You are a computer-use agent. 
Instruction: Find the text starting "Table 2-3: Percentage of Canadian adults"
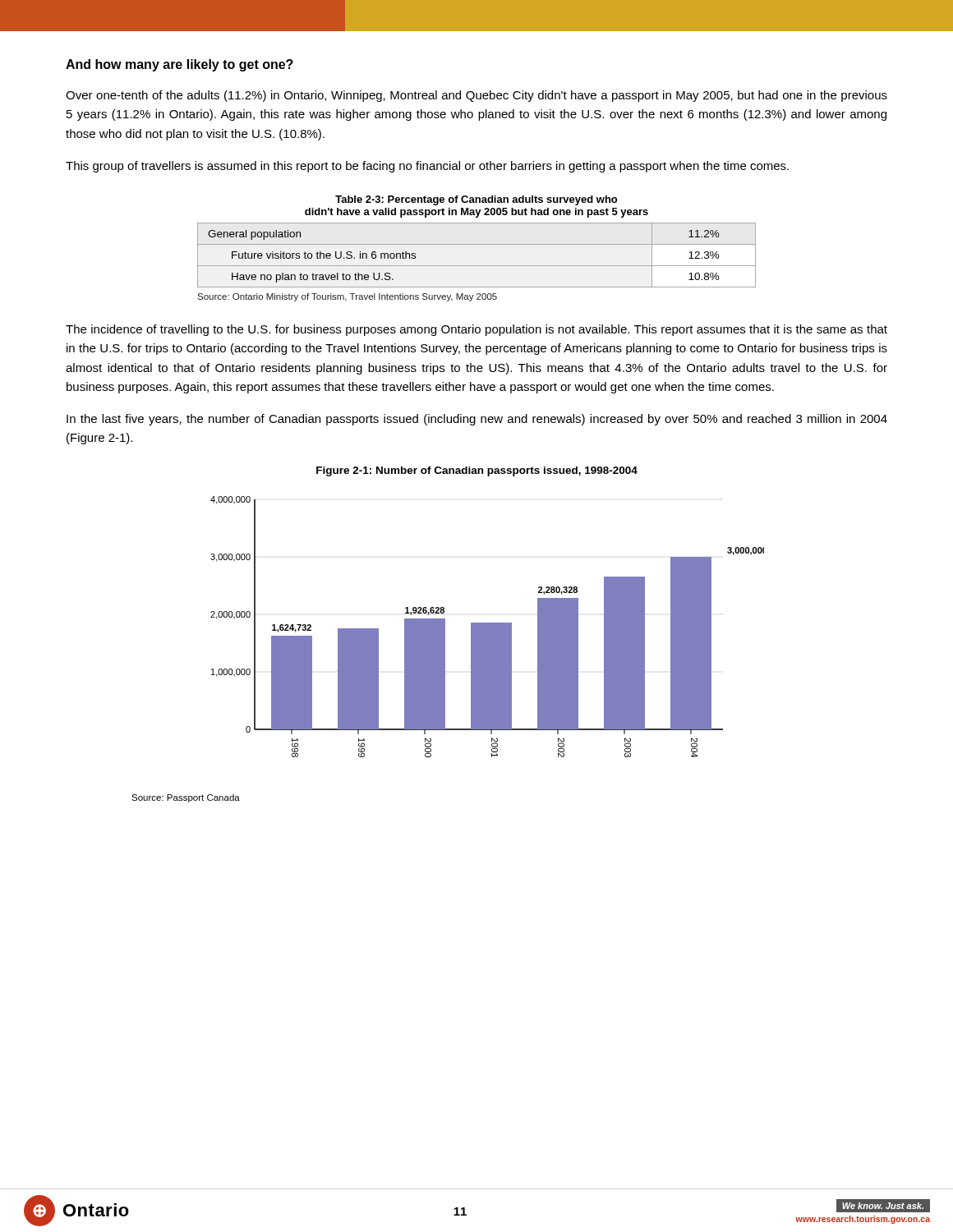tap(476, 205)
